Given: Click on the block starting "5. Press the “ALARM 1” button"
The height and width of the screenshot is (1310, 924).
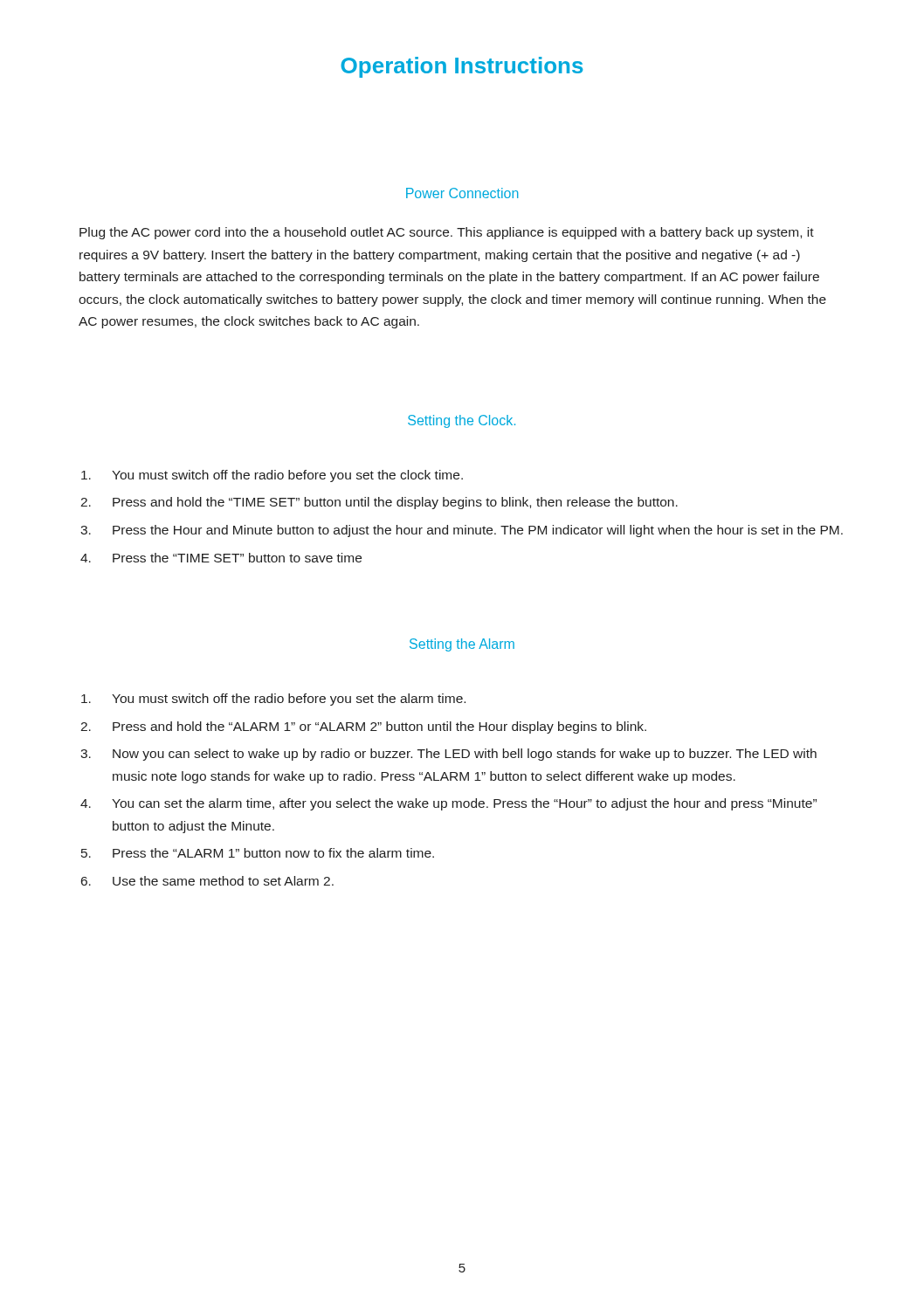Looking at the screenshot, I should point(258,853).
